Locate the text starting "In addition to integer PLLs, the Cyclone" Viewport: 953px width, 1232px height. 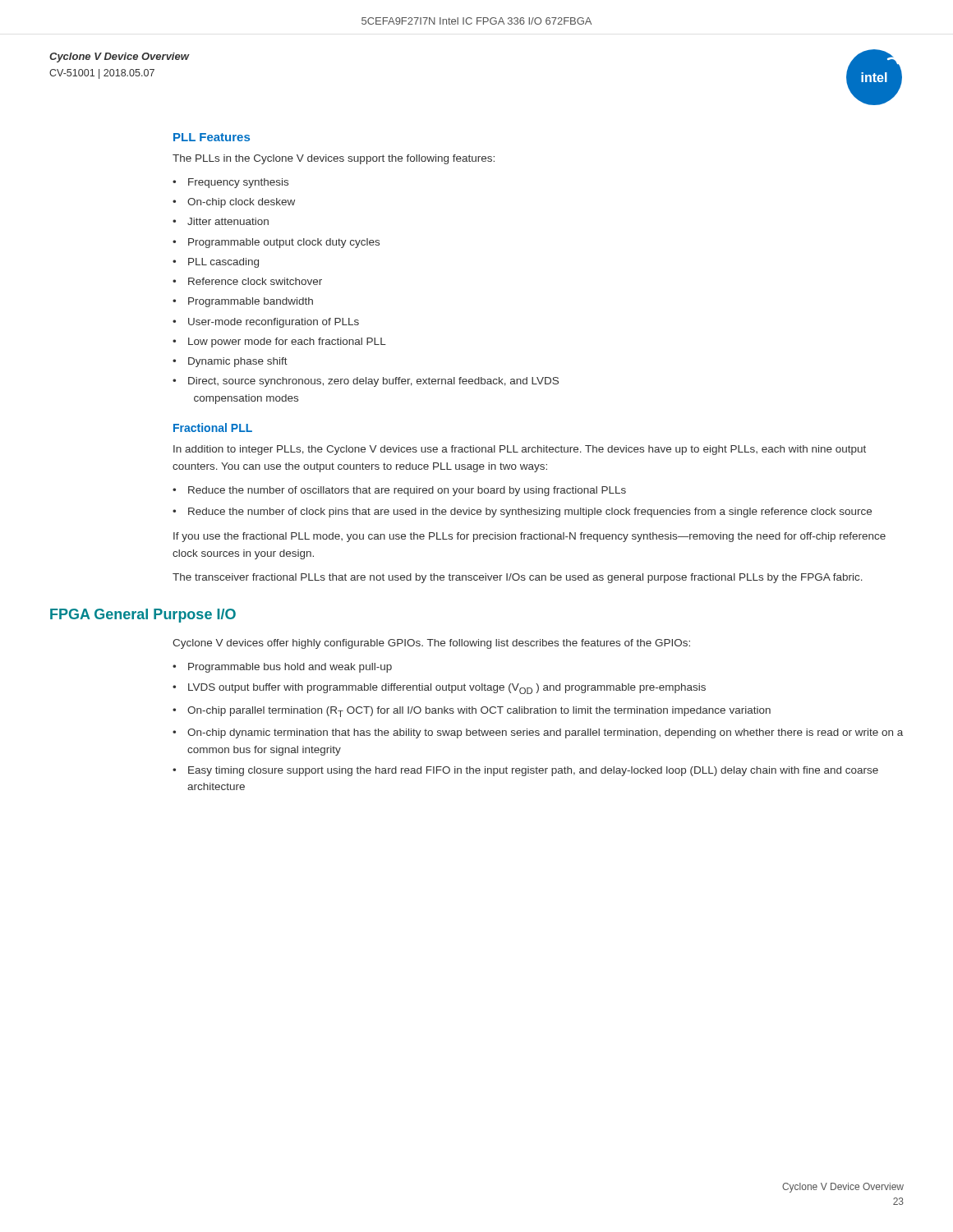pos(519,457)
